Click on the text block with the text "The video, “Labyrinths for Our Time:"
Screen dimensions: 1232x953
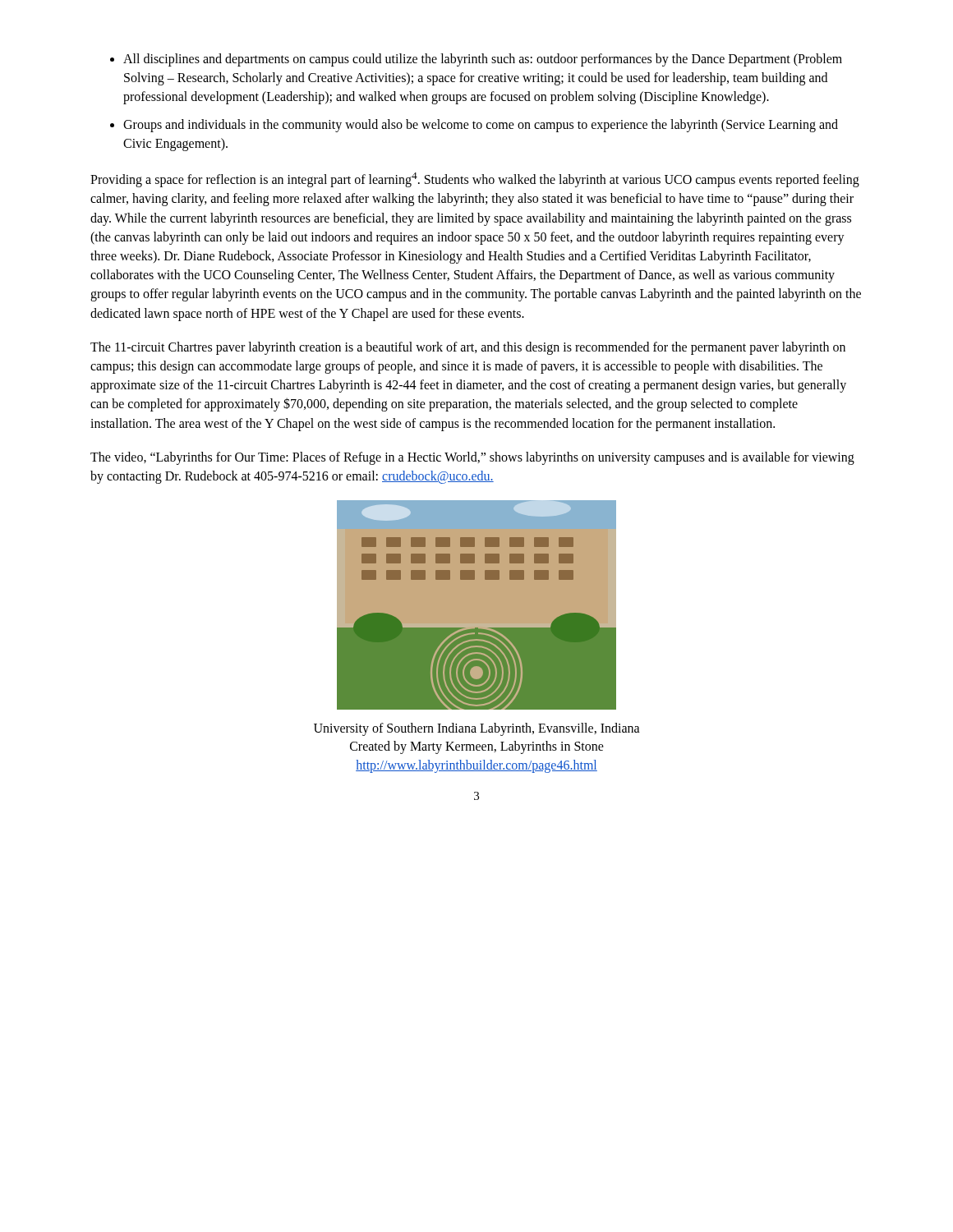[472, 466]
